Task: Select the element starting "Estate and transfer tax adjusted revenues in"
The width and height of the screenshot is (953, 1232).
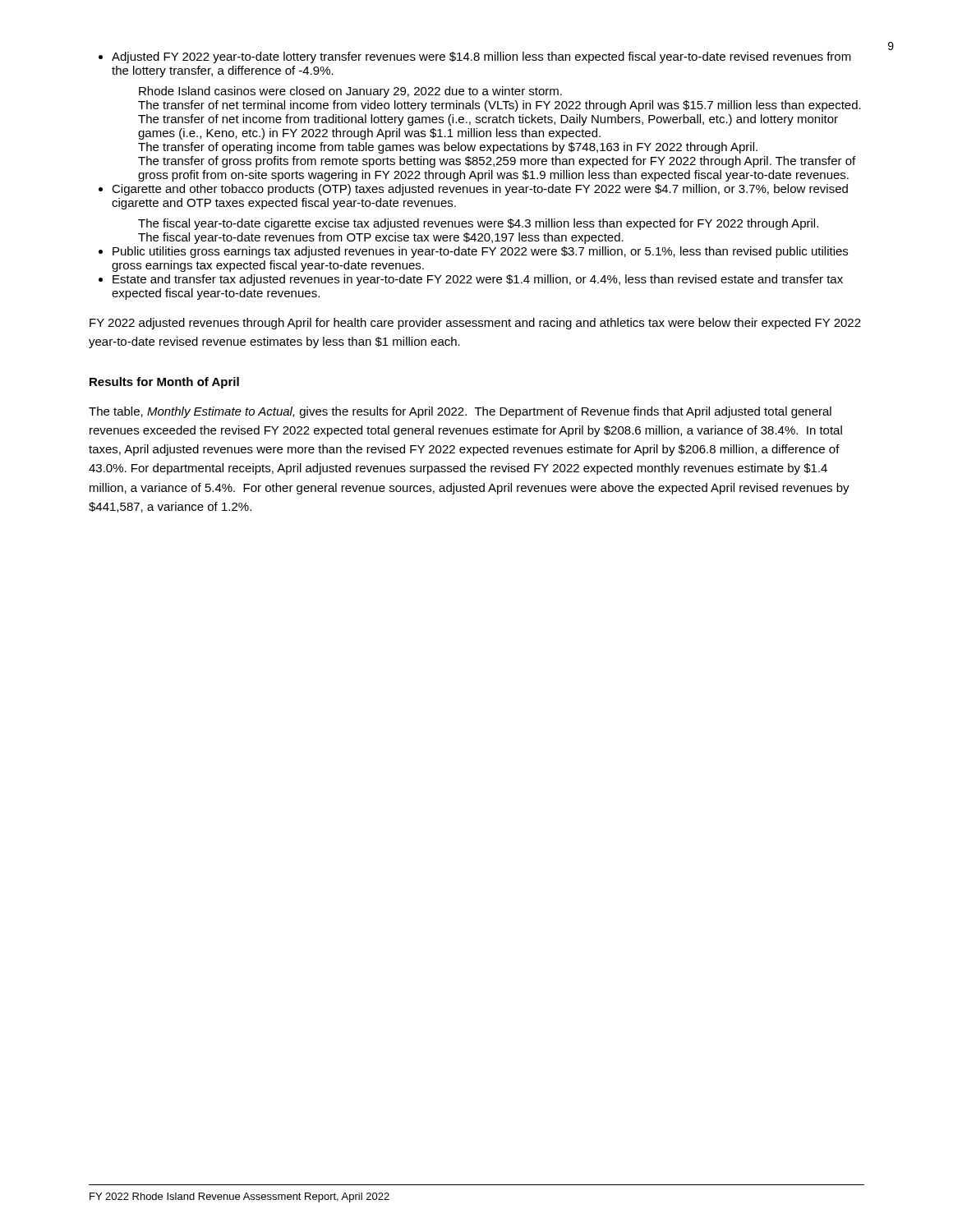Action: [x=488, y=286]
